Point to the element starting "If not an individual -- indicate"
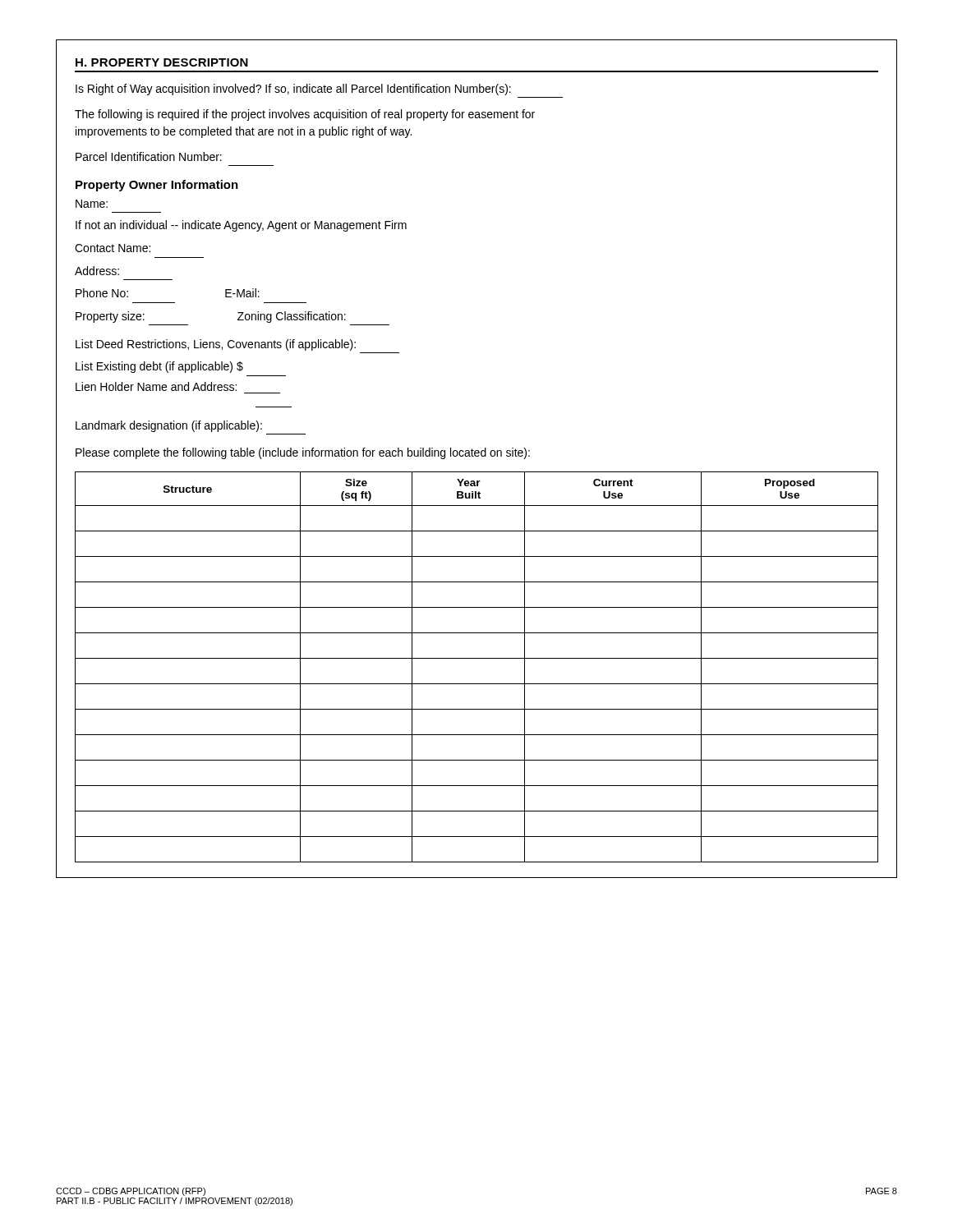 [x=241, y=225]
